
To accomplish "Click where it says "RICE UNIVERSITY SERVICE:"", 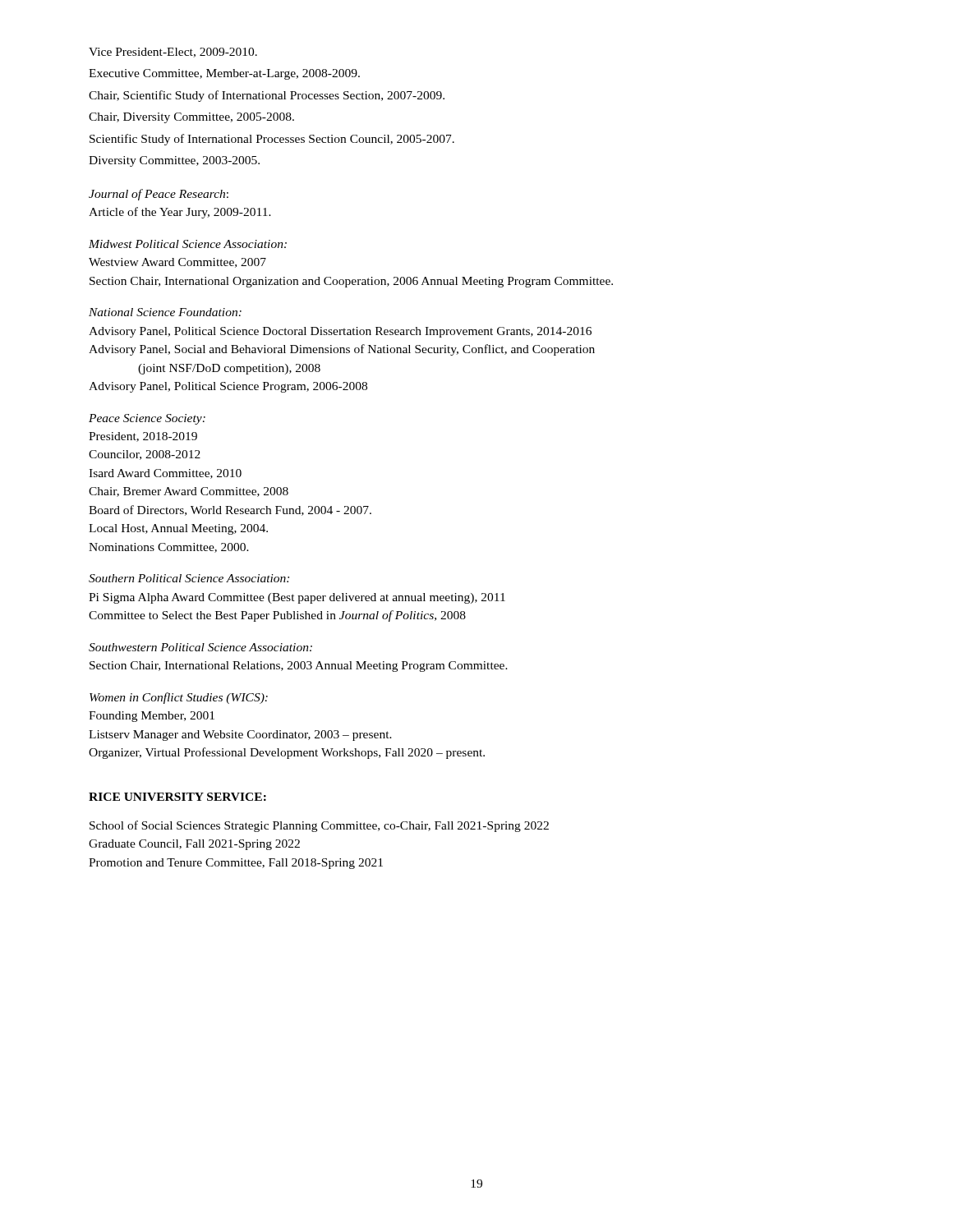I will click(x=178, y=797).
